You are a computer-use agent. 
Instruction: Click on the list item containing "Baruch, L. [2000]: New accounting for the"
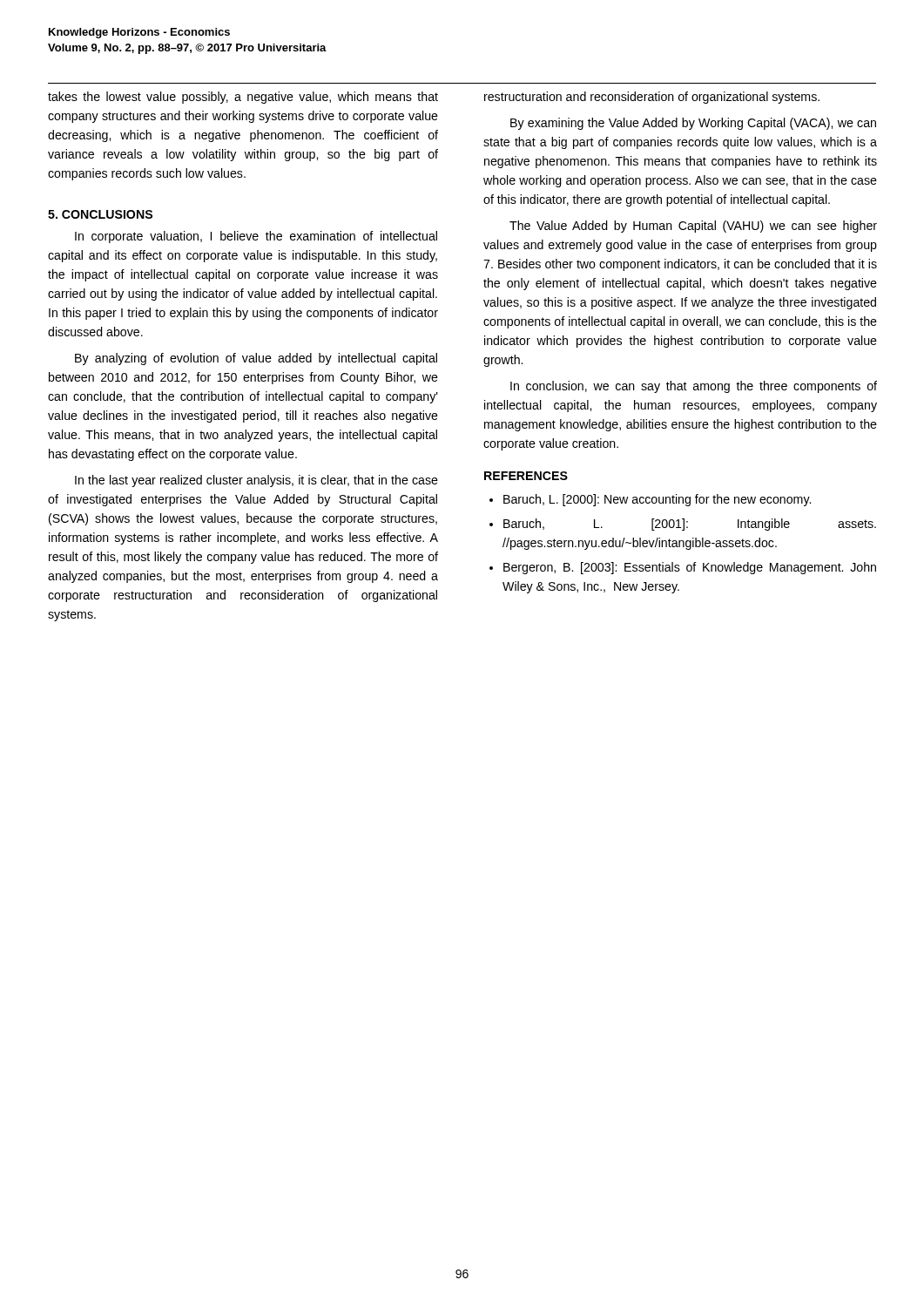(657, 499)
